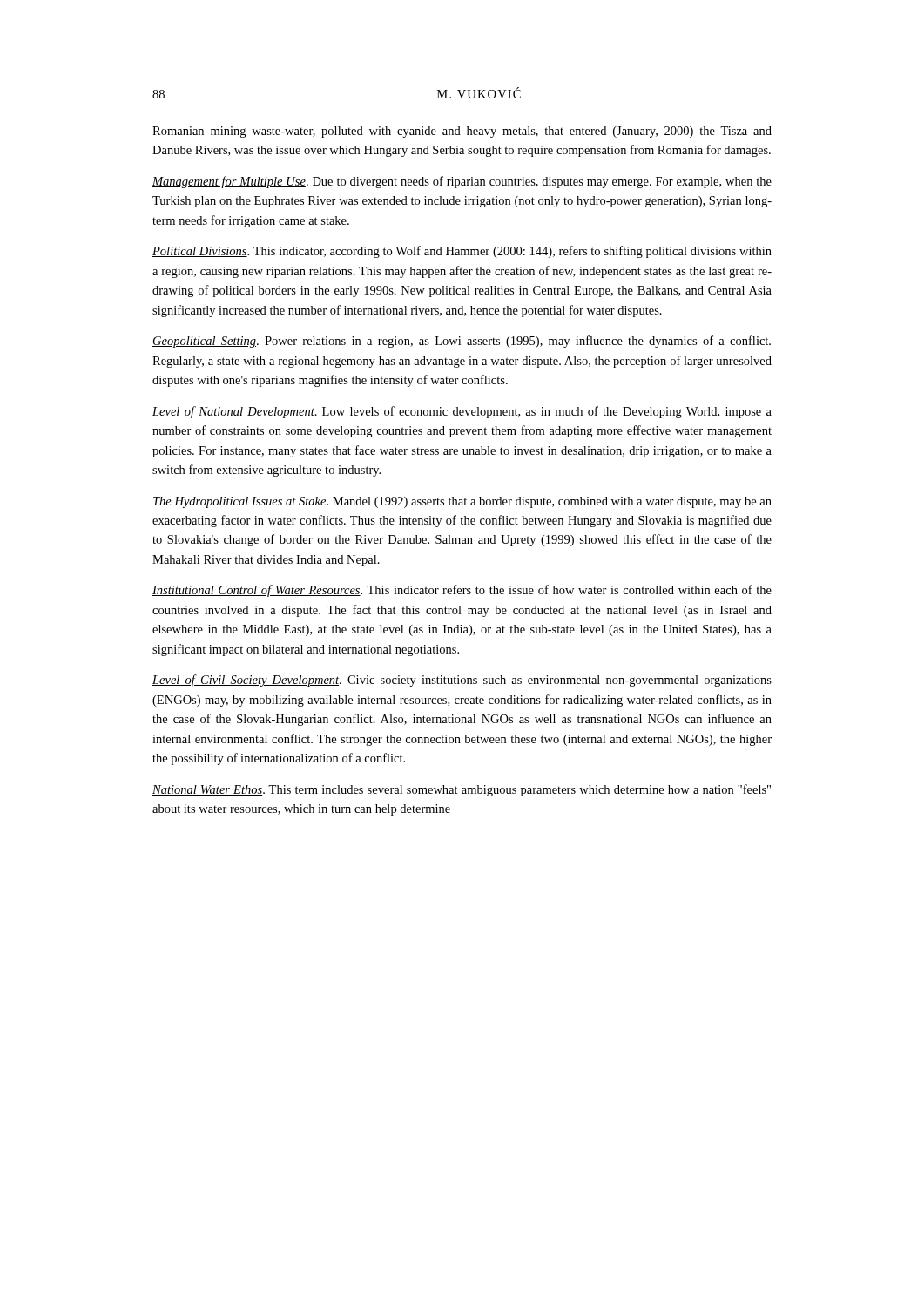Select the text starting "Level of National Development. Low"

coord(462,440)
